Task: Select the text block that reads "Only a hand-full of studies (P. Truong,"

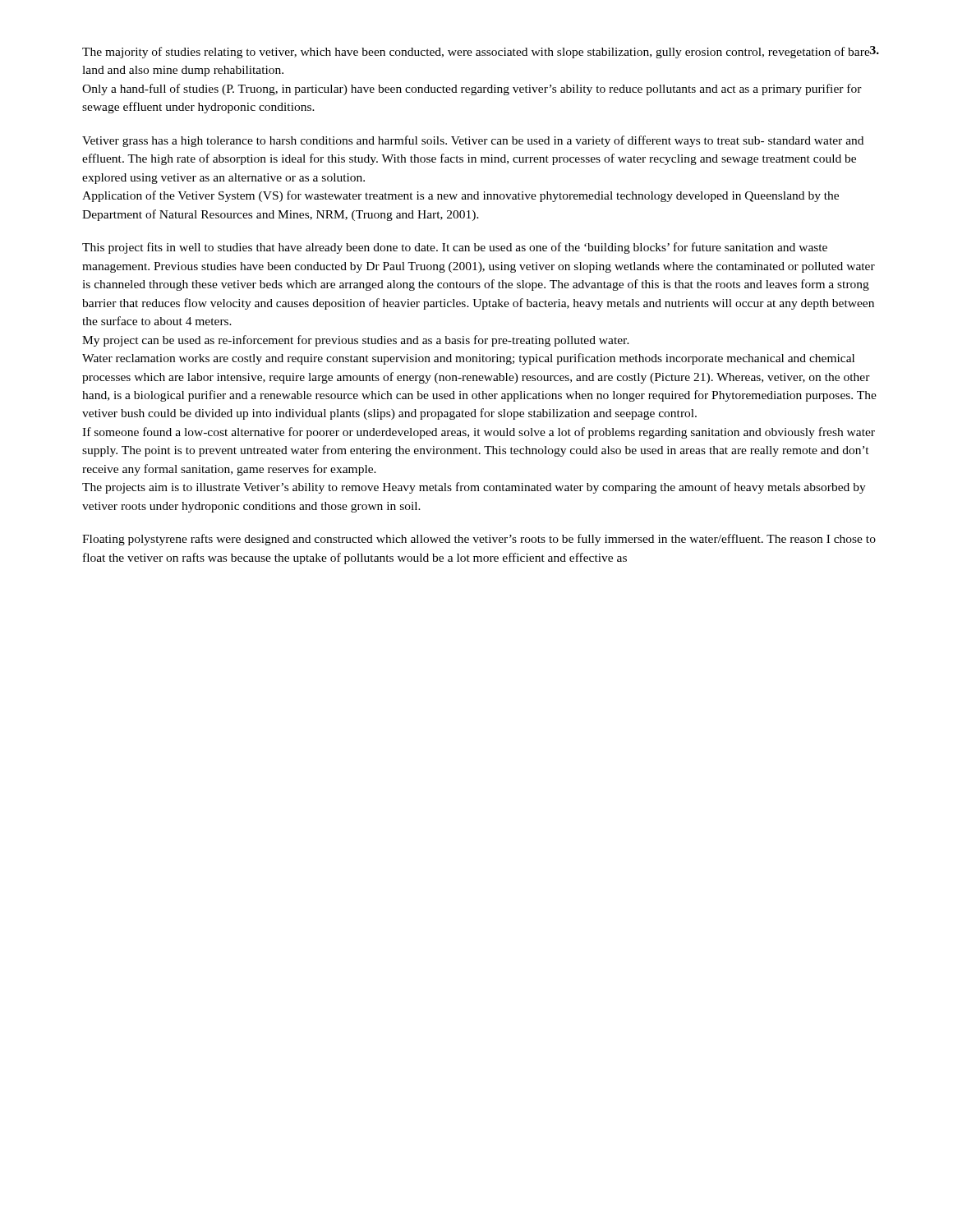Action: coord(472,98)
